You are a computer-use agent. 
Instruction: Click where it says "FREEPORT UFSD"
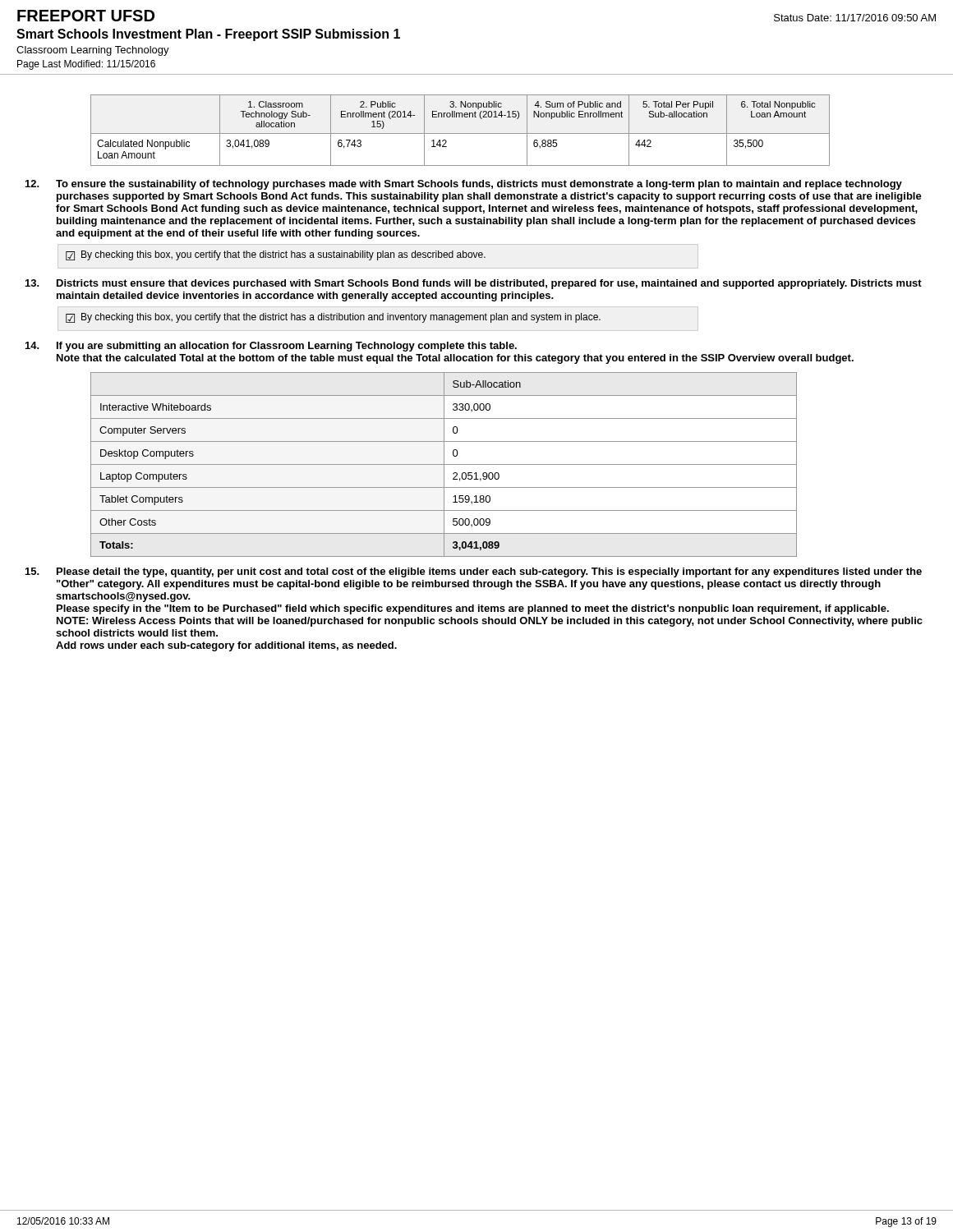(86, 16)
